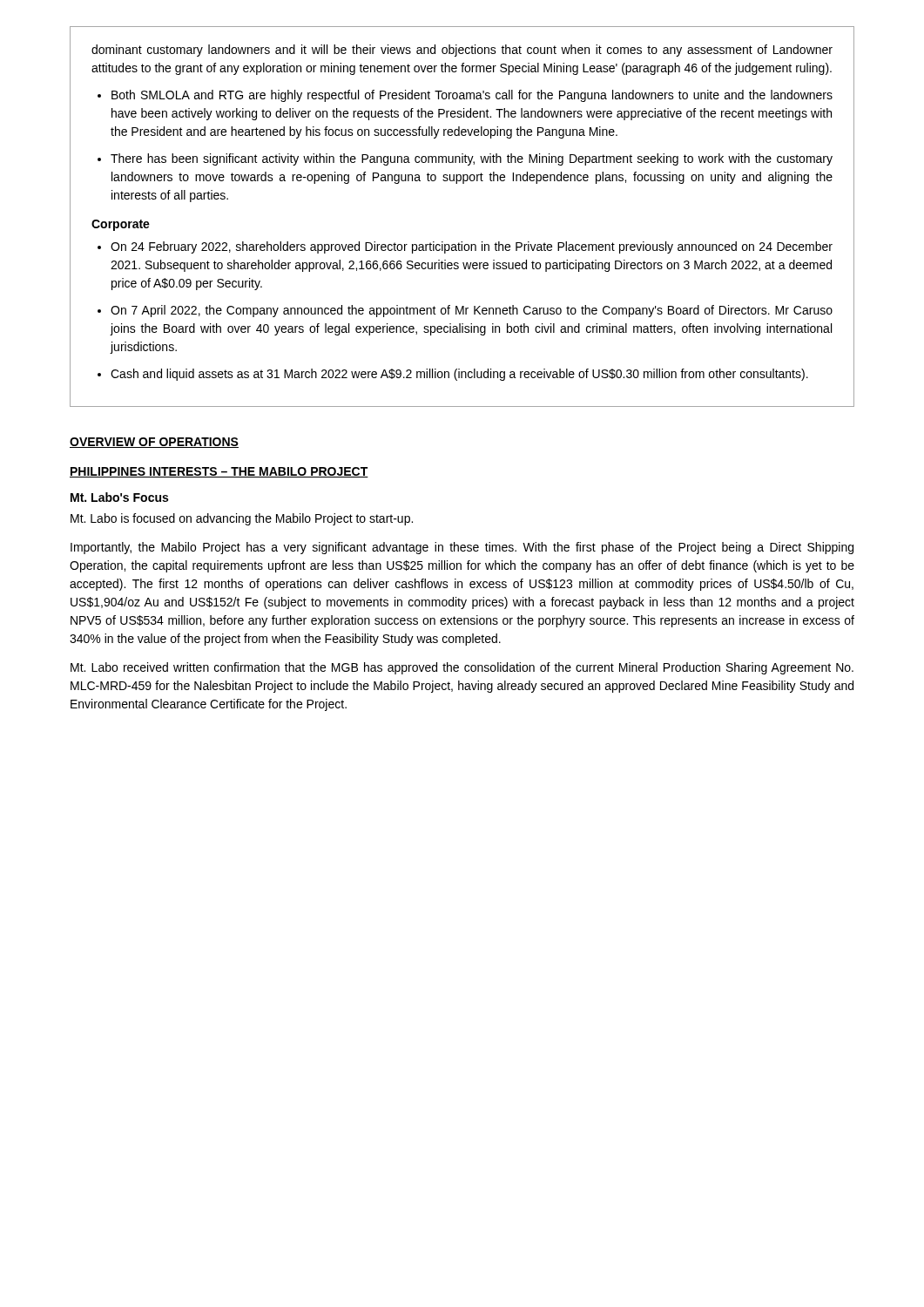Navigate to the region starting "PHILIPPINES INTERESTS – THE"
Screen dimensions: 1307x924
click(x=219, y=471)
